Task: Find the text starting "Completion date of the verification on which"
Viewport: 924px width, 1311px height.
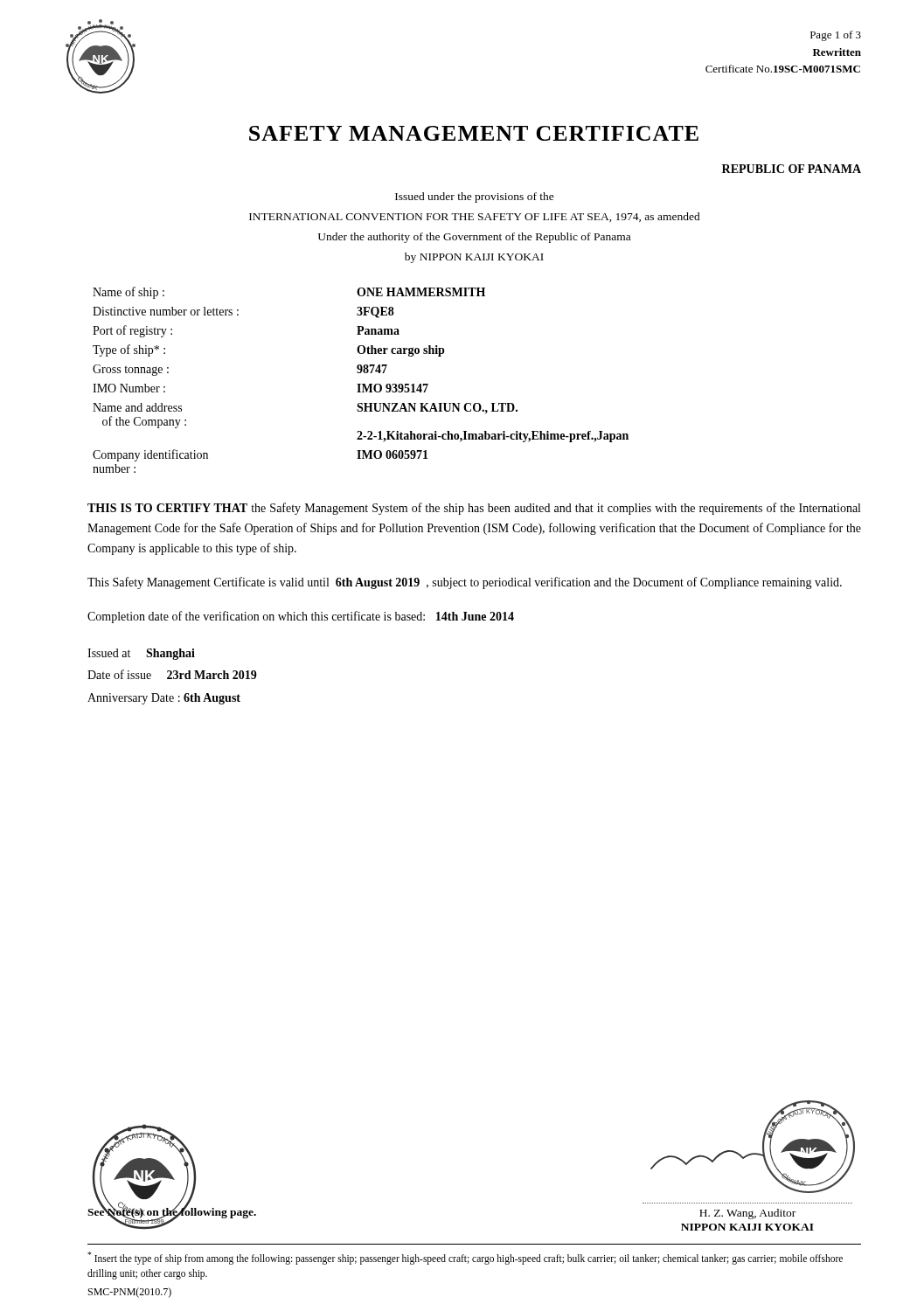Action: 301,617
